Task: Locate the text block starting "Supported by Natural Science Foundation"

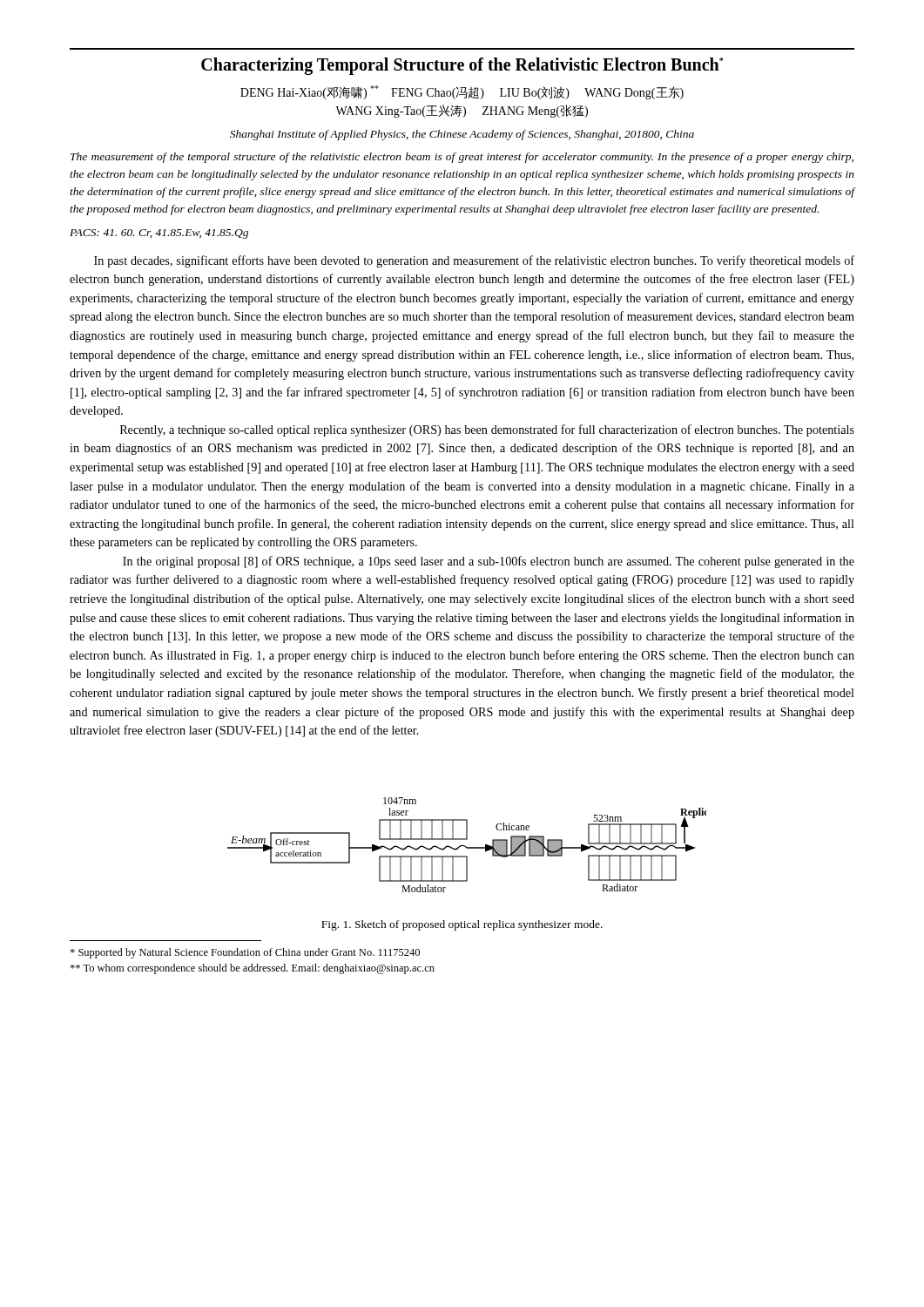Action: 245,952
